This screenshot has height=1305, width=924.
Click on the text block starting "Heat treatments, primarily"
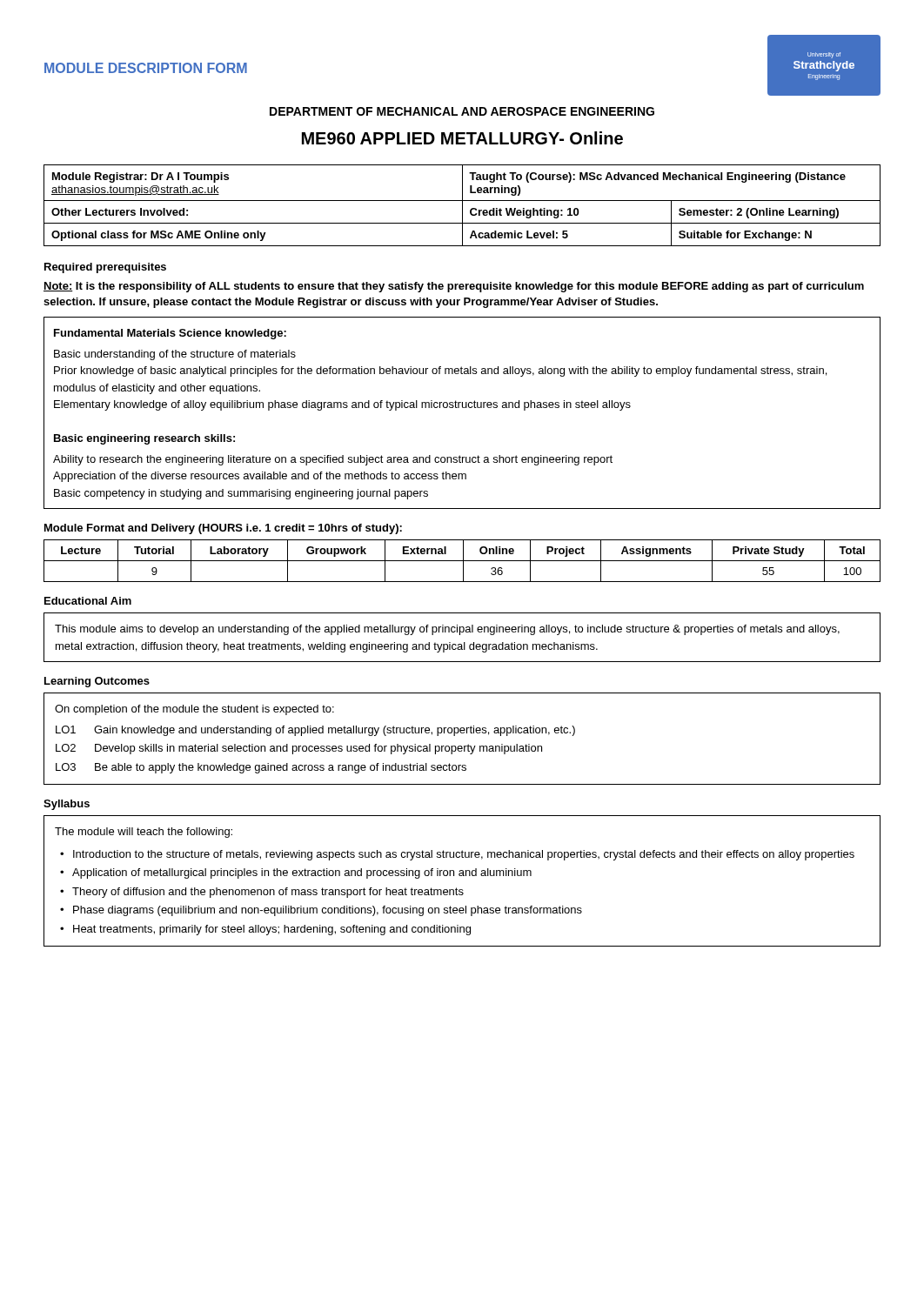point(272,929)
